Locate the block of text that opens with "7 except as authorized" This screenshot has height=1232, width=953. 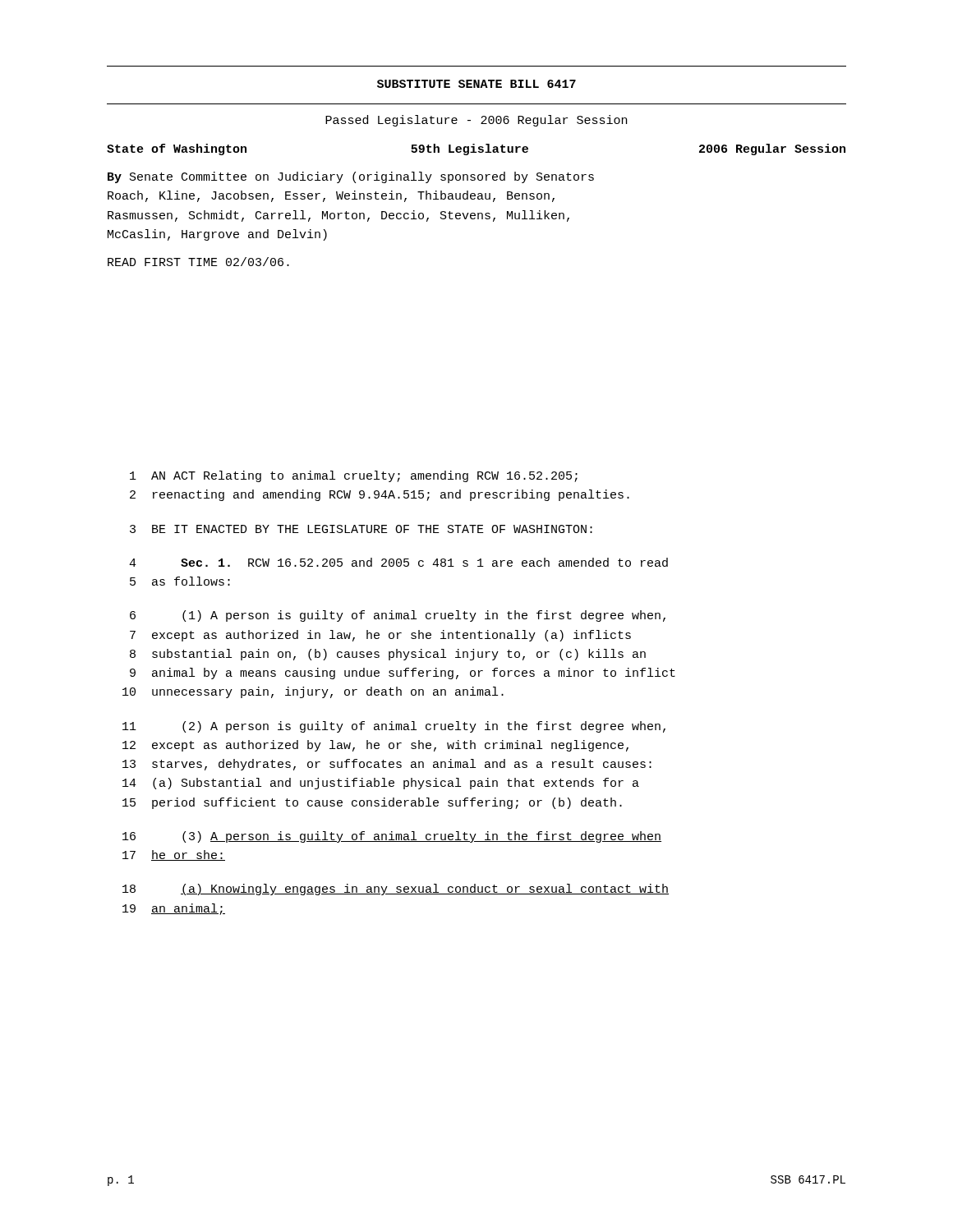476,636
